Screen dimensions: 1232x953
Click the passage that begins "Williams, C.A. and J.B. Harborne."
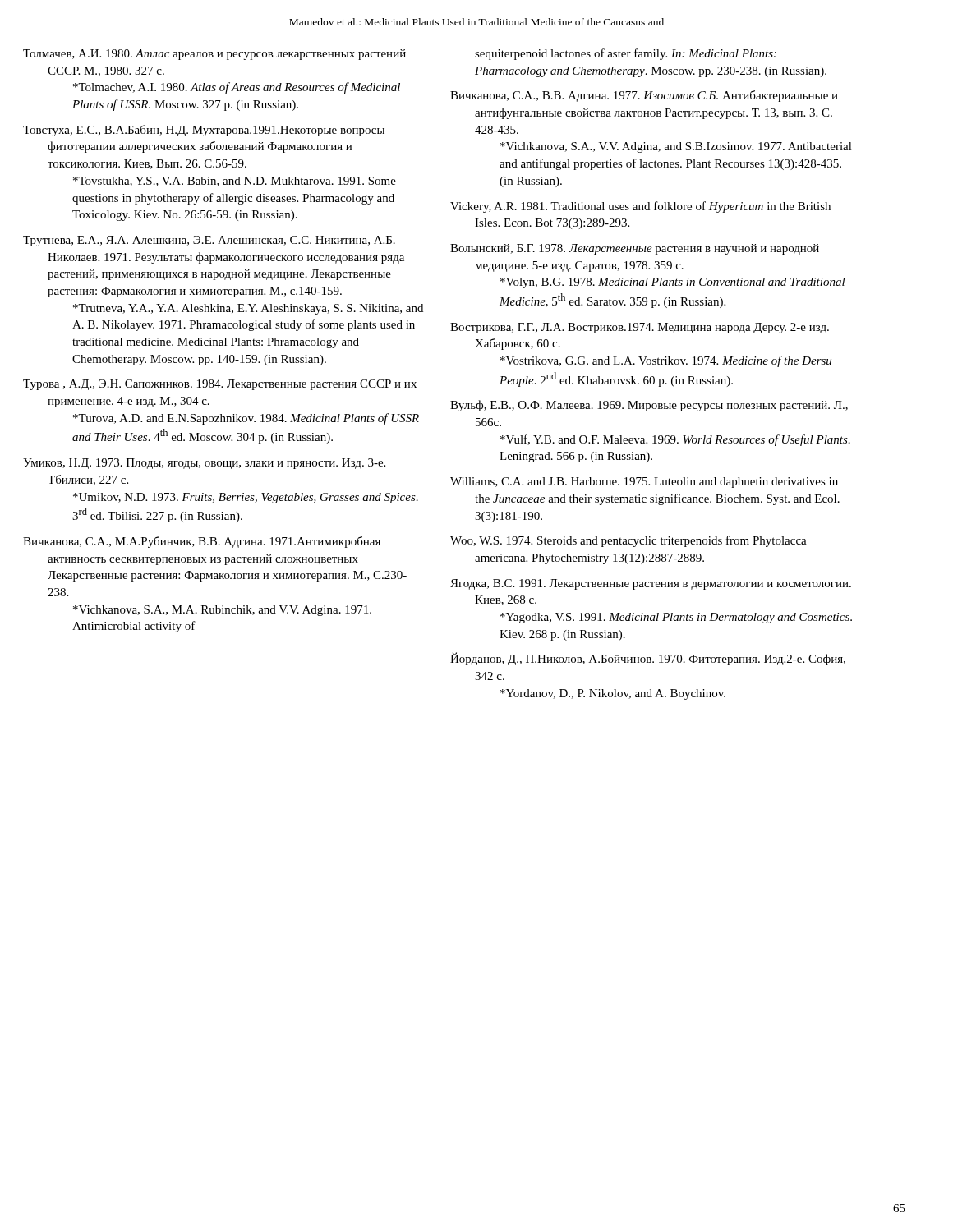tap(664, 499)
